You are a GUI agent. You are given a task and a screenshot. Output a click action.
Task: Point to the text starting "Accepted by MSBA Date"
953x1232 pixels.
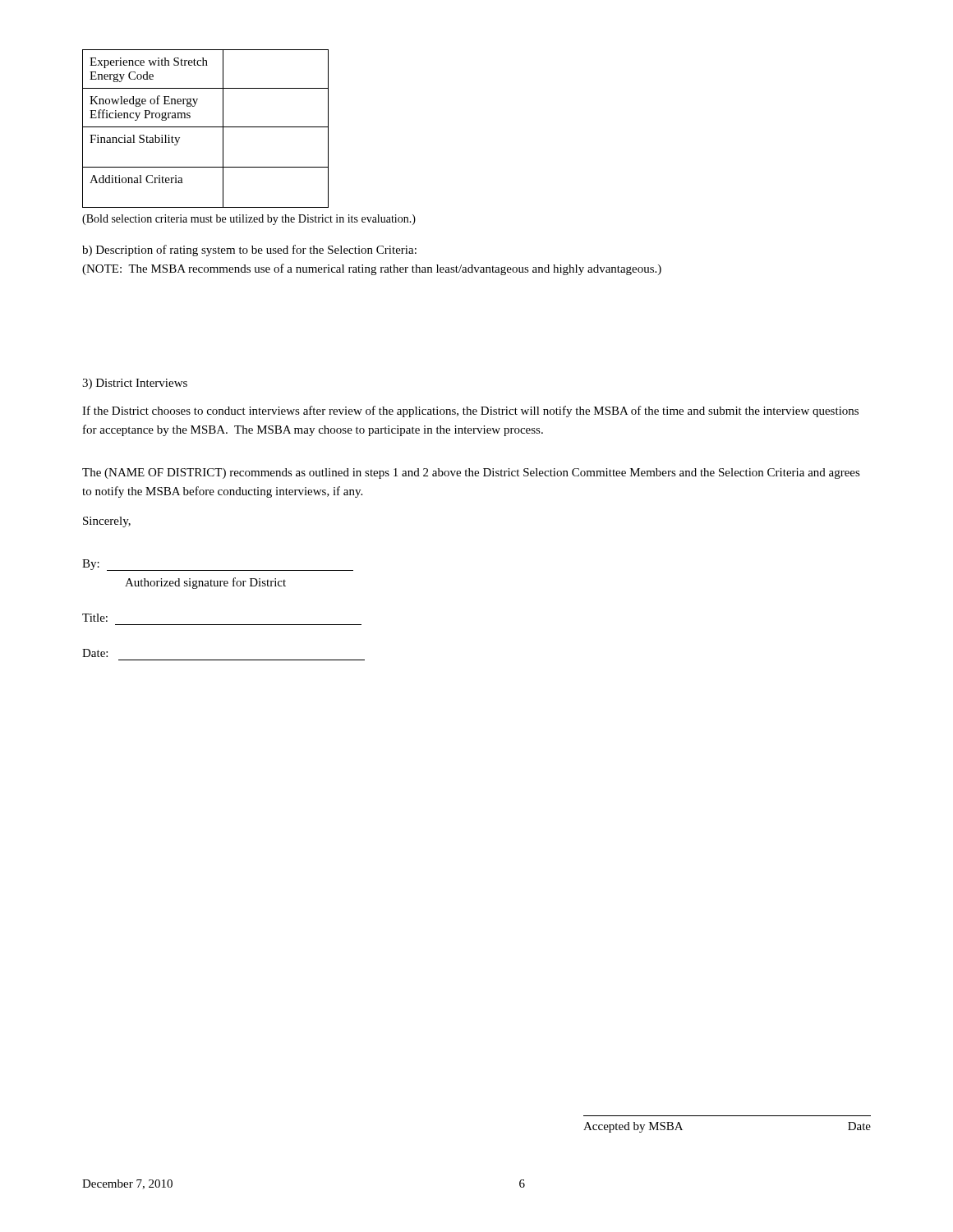point(727,1124)
